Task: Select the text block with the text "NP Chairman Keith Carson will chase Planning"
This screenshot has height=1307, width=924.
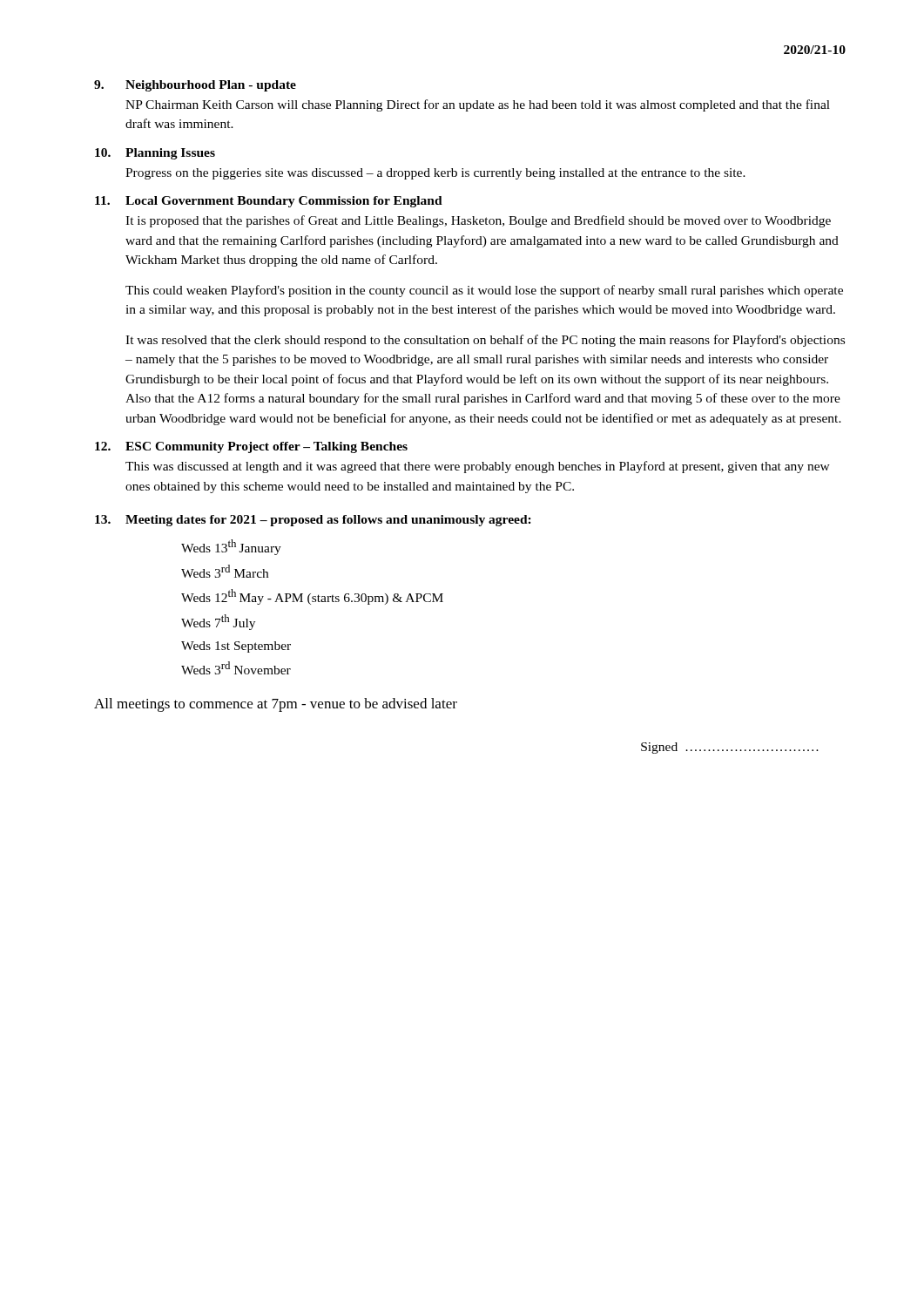Action: [478, 114]
